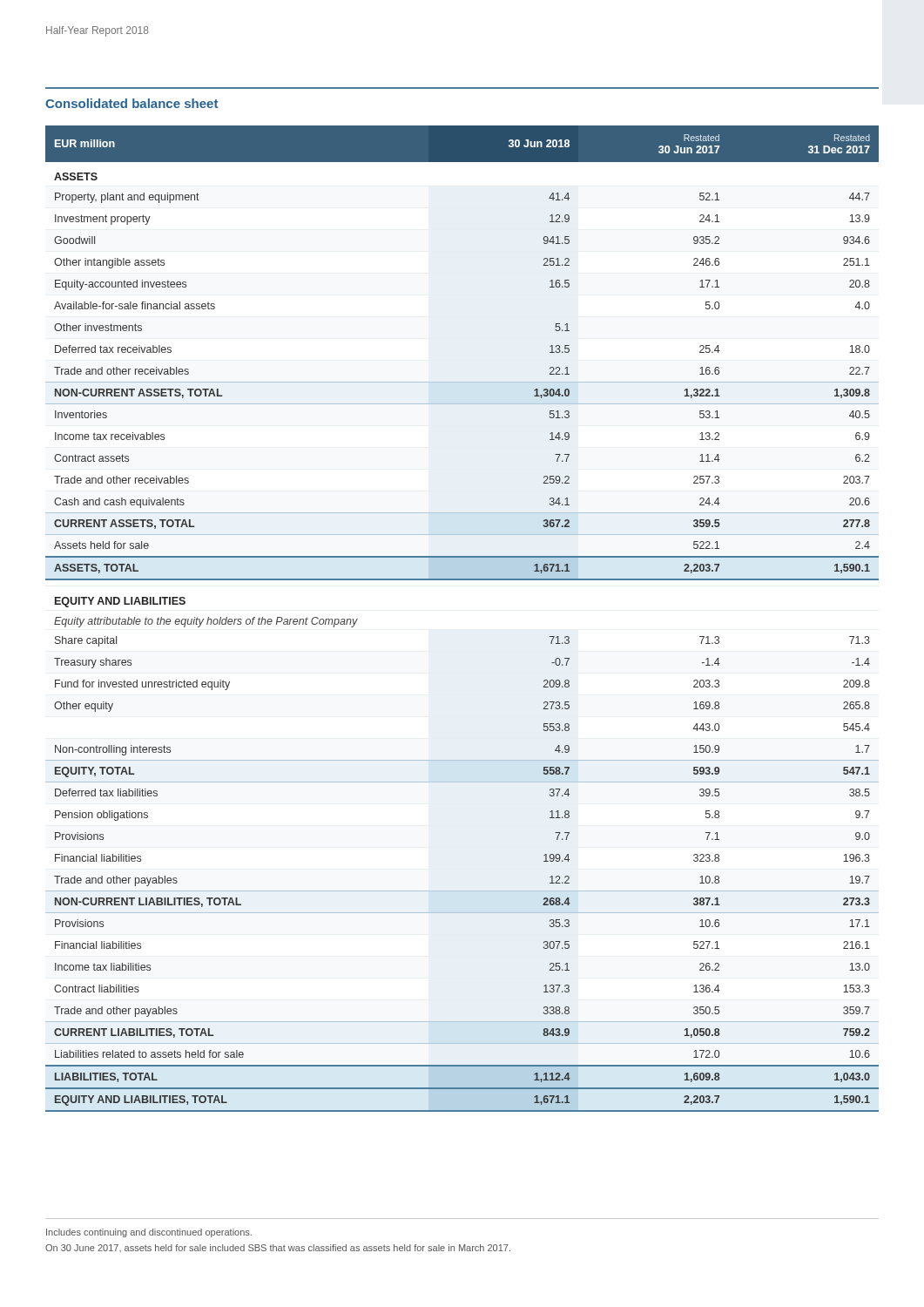924x1307 pixels.
Task: Find the element starting "Includes continuing and discontinued operations. On 30"
Action: 278,1240
